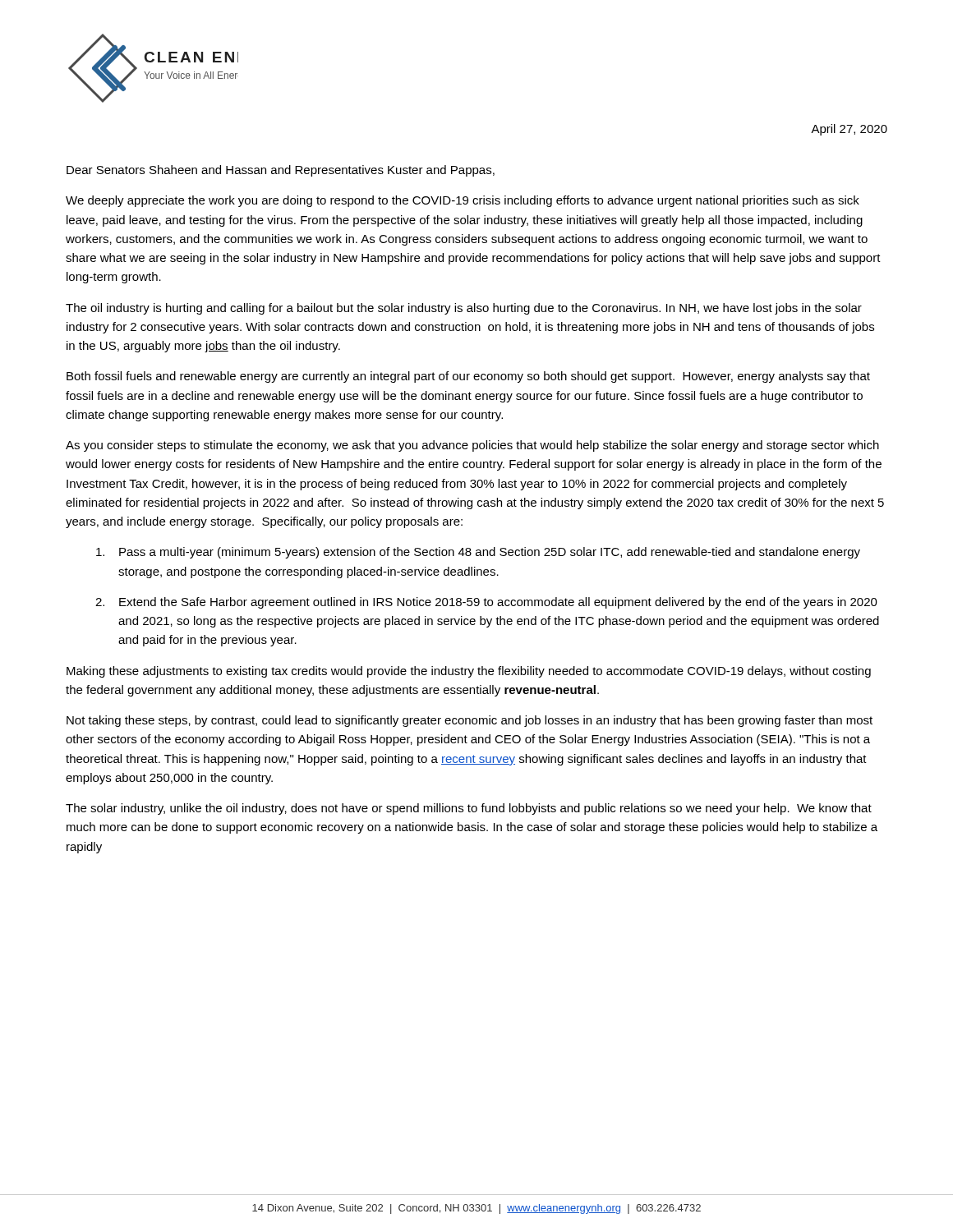Select the block starting "The solar industry, unlike the oil"
The image size is (953, 1232).
tap(472, 827)
